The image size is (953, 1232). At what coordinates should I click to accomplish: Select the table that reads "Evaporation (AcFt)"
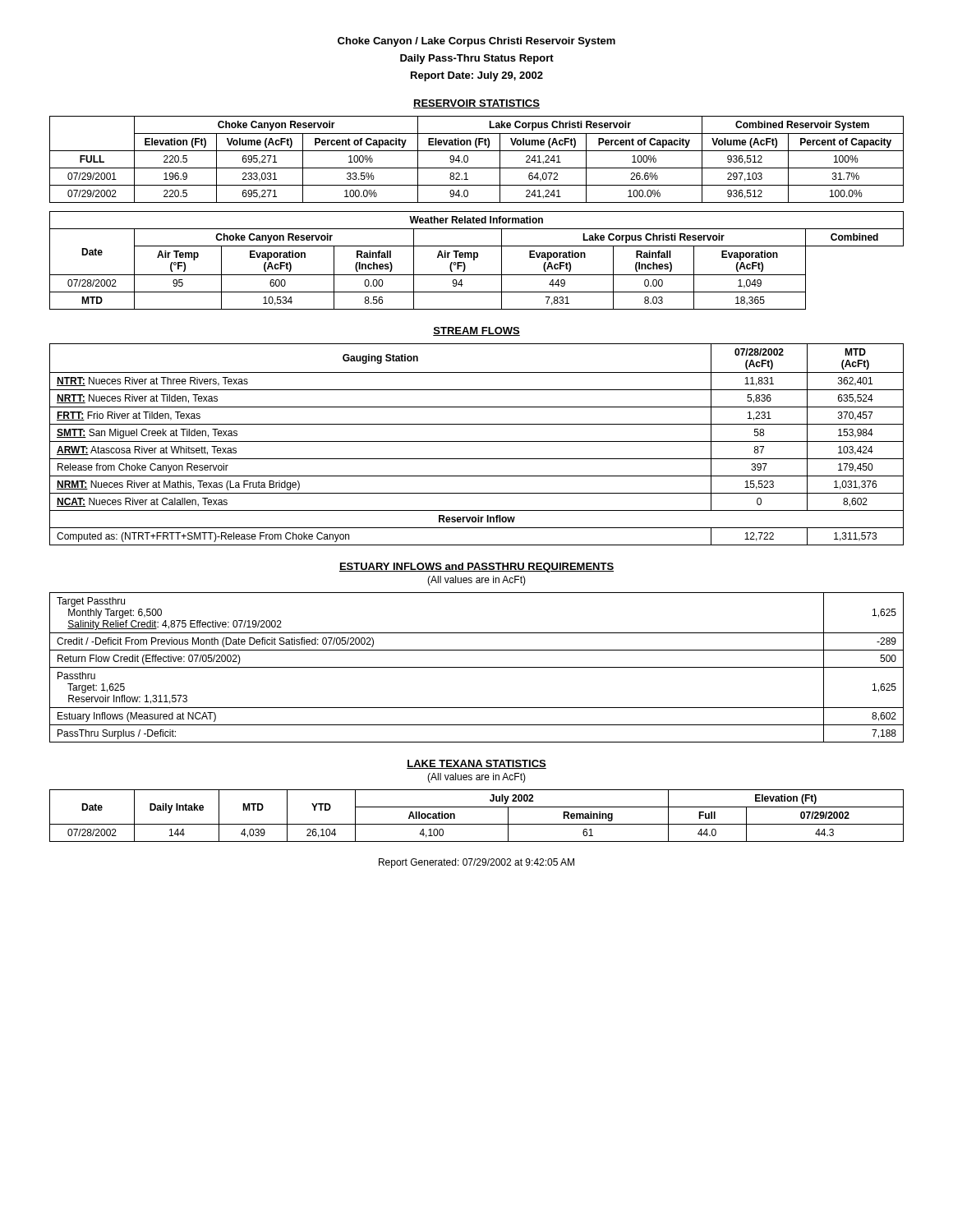click(476, 261)
